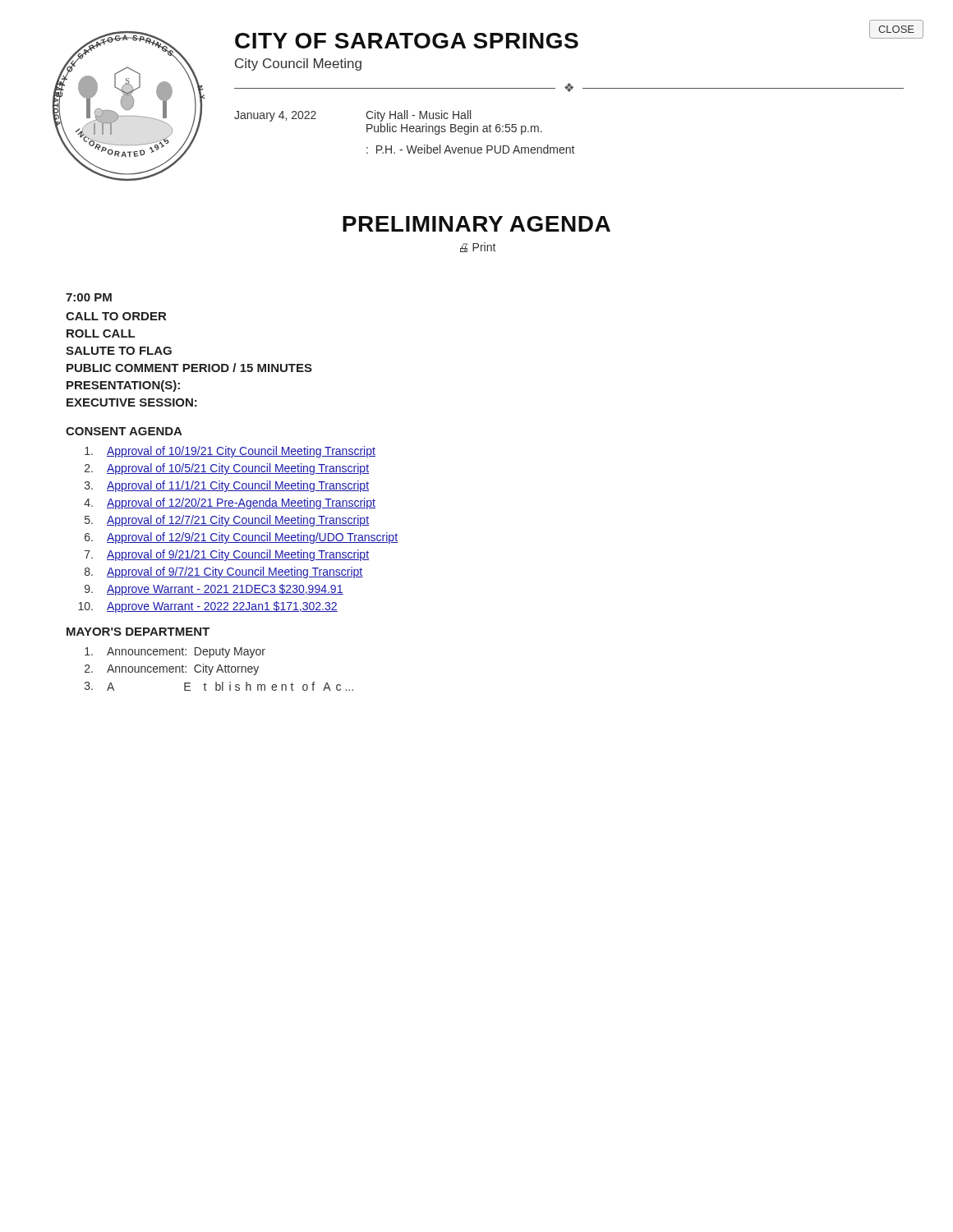The image size is (953, 1232).
Task: Click where it says "7:00 PM"
Action: click(x=89, y=297)
